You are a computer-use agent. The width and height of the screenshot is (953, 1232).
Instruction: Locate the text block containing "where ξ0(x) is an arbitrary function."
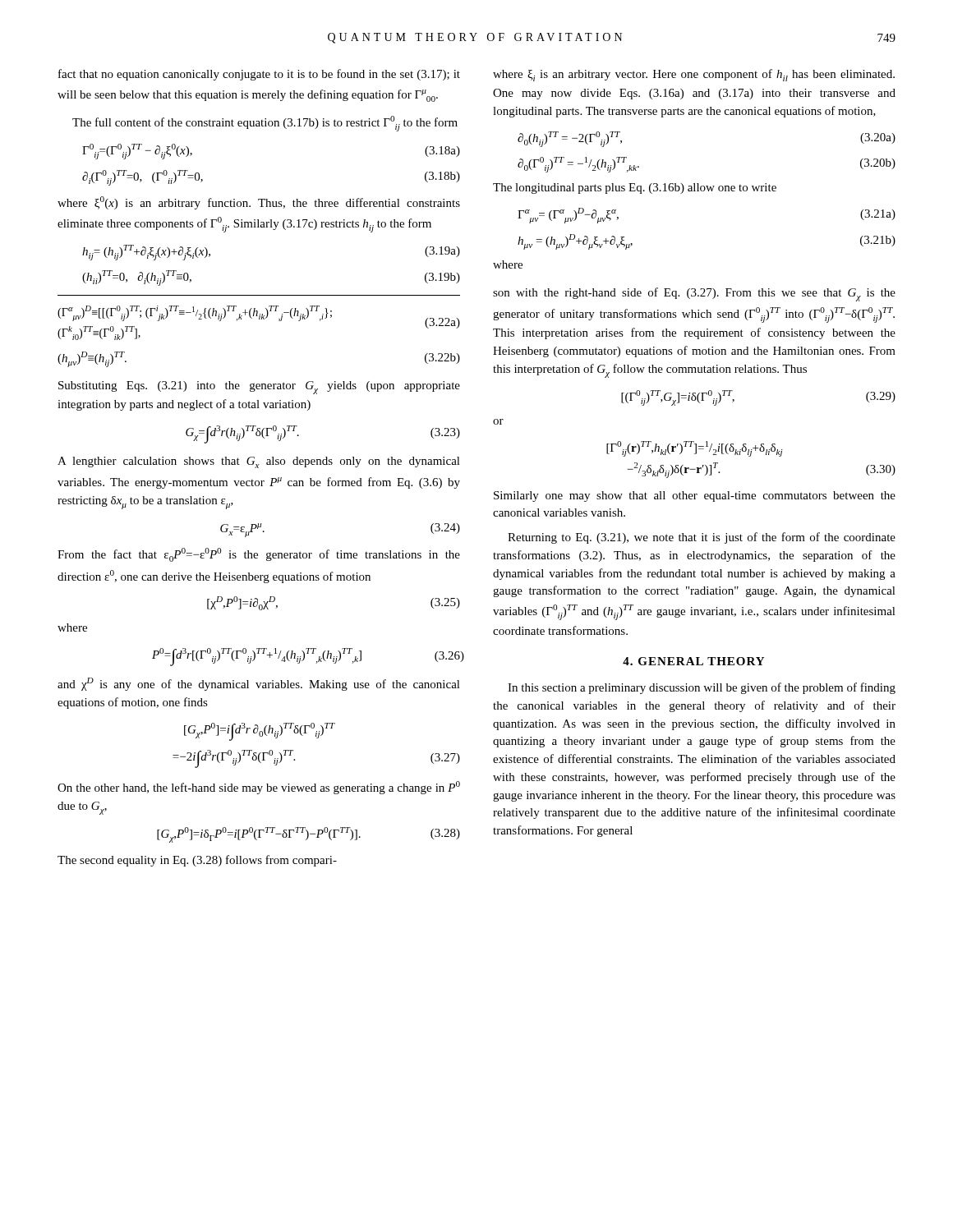point(259,213)
